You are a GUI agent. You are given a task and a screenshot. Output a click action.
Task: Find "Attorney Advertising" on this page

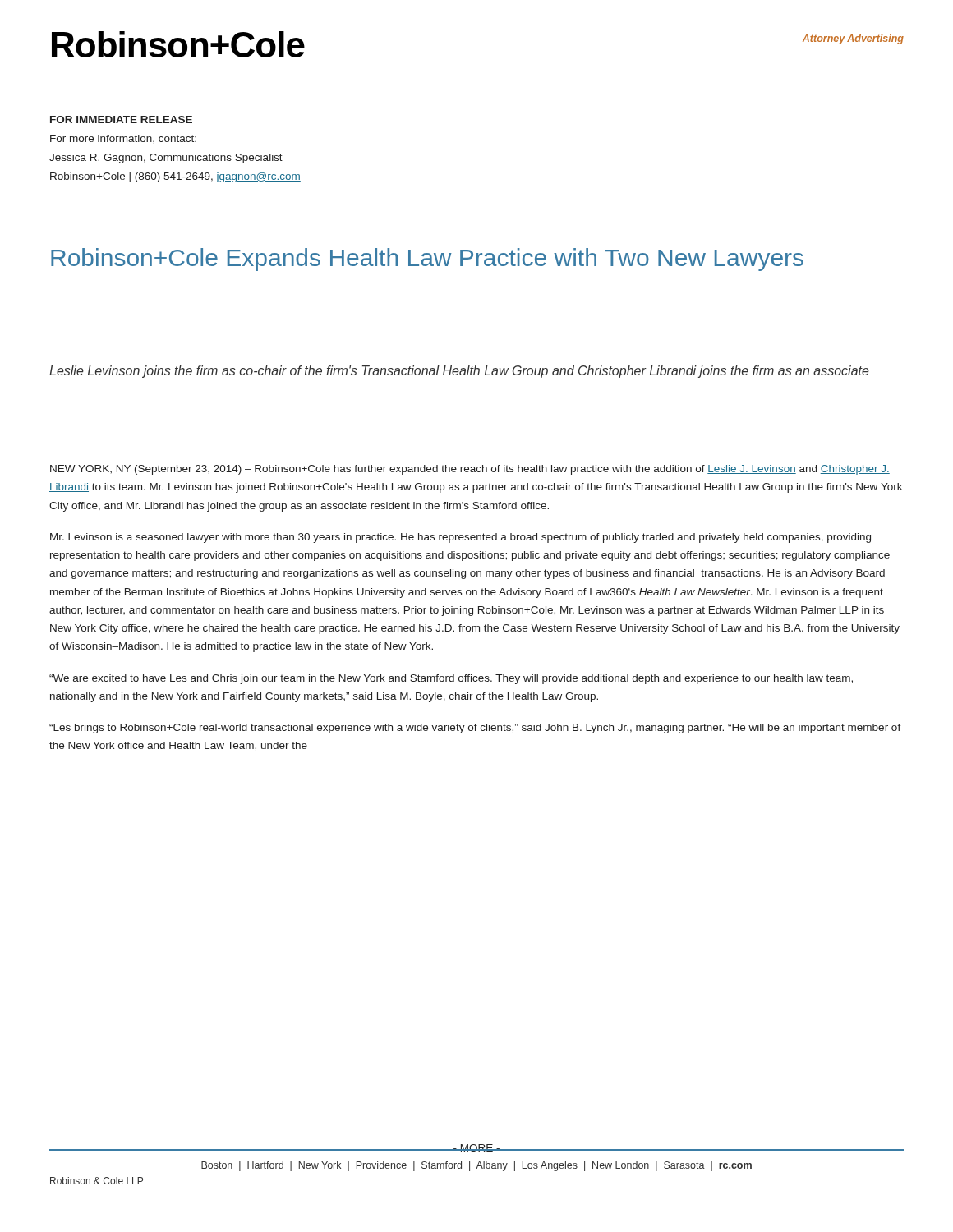(x=853, y=39)
